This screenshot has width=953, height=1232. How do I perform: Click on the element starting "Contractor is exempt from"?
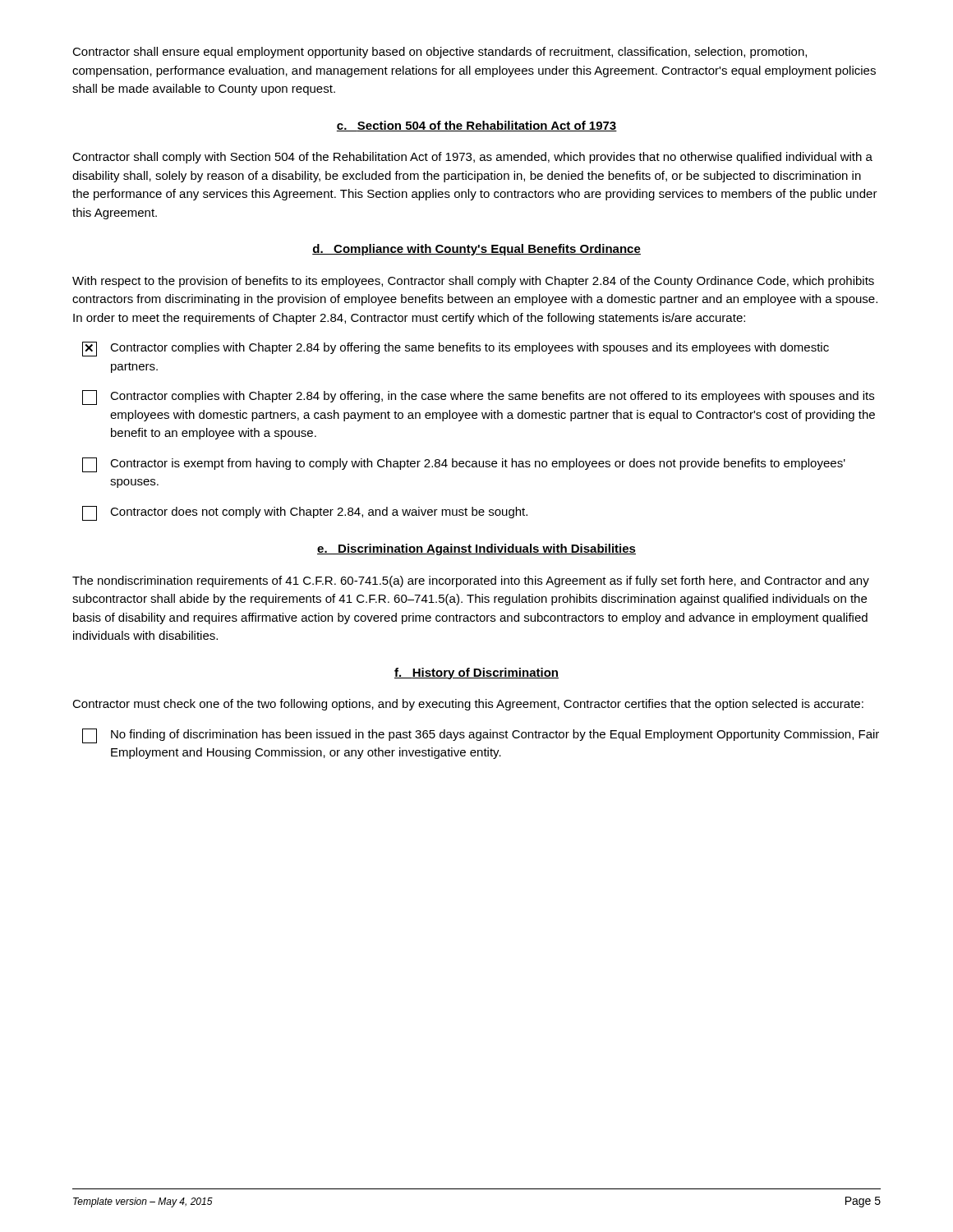click(x=481, y=472)
